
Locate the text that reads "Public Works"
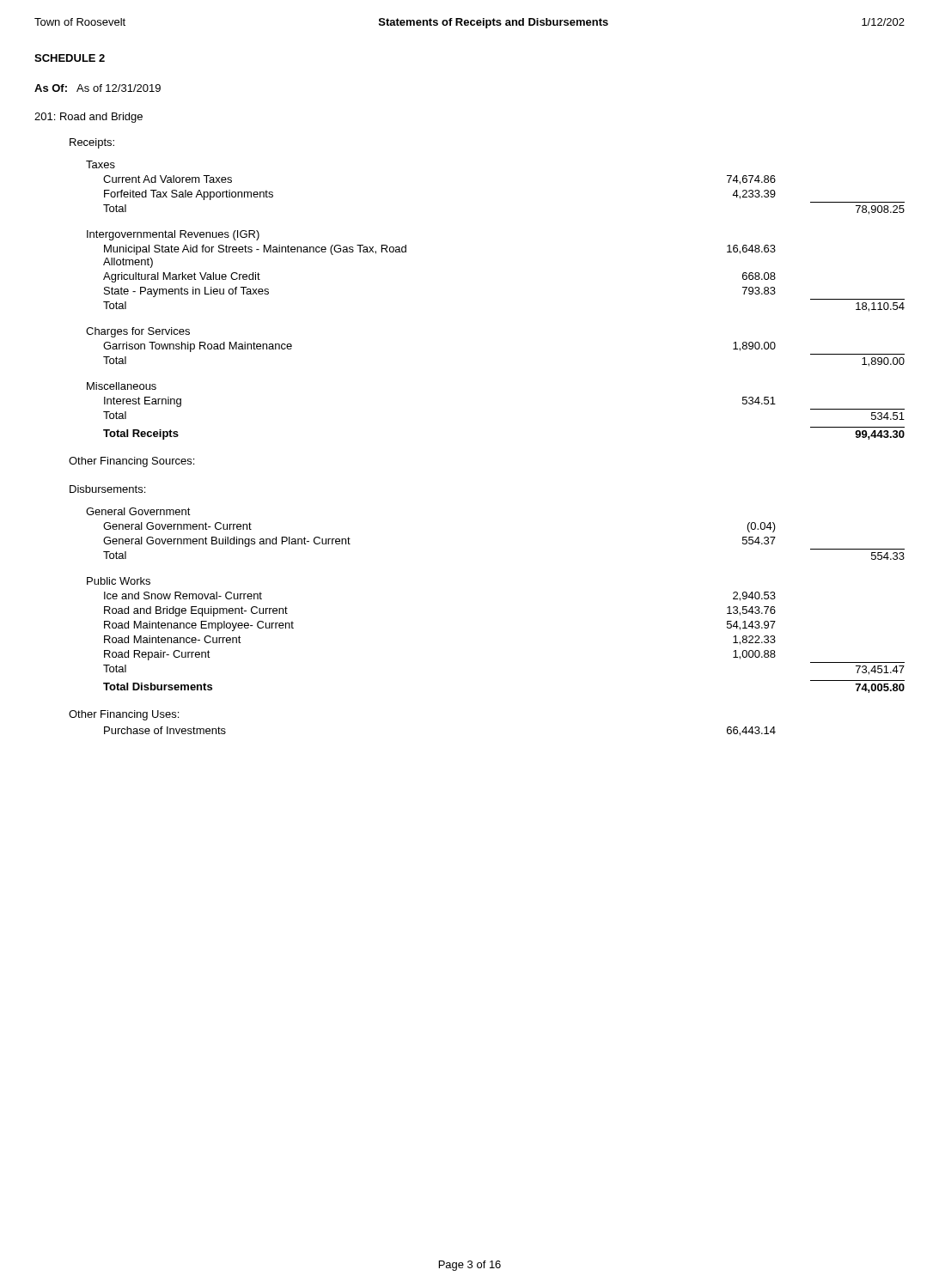coord(118,581)
